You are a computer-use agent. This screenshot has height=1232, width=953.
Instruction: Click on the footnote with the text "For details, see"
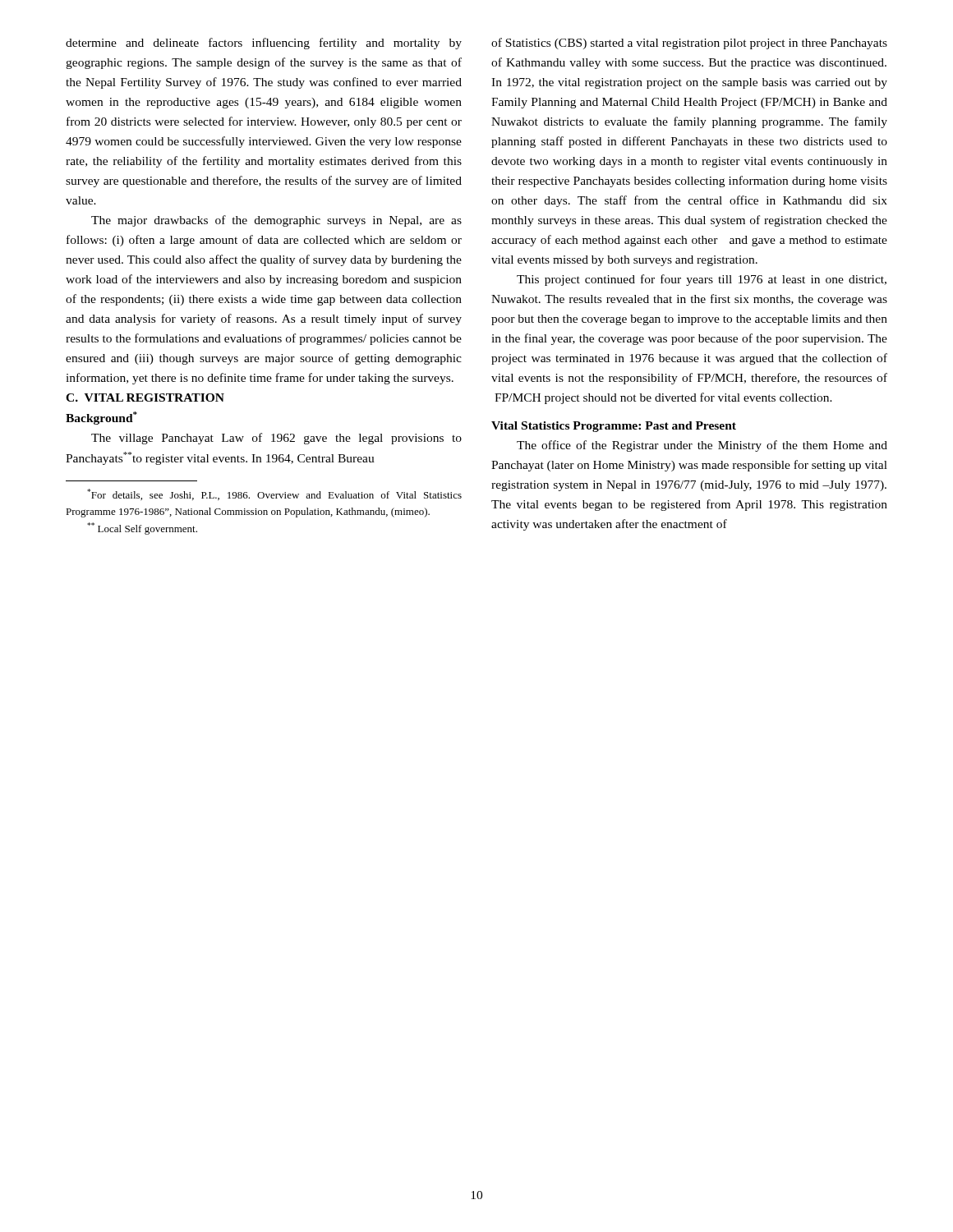click(x=264, y=503)
